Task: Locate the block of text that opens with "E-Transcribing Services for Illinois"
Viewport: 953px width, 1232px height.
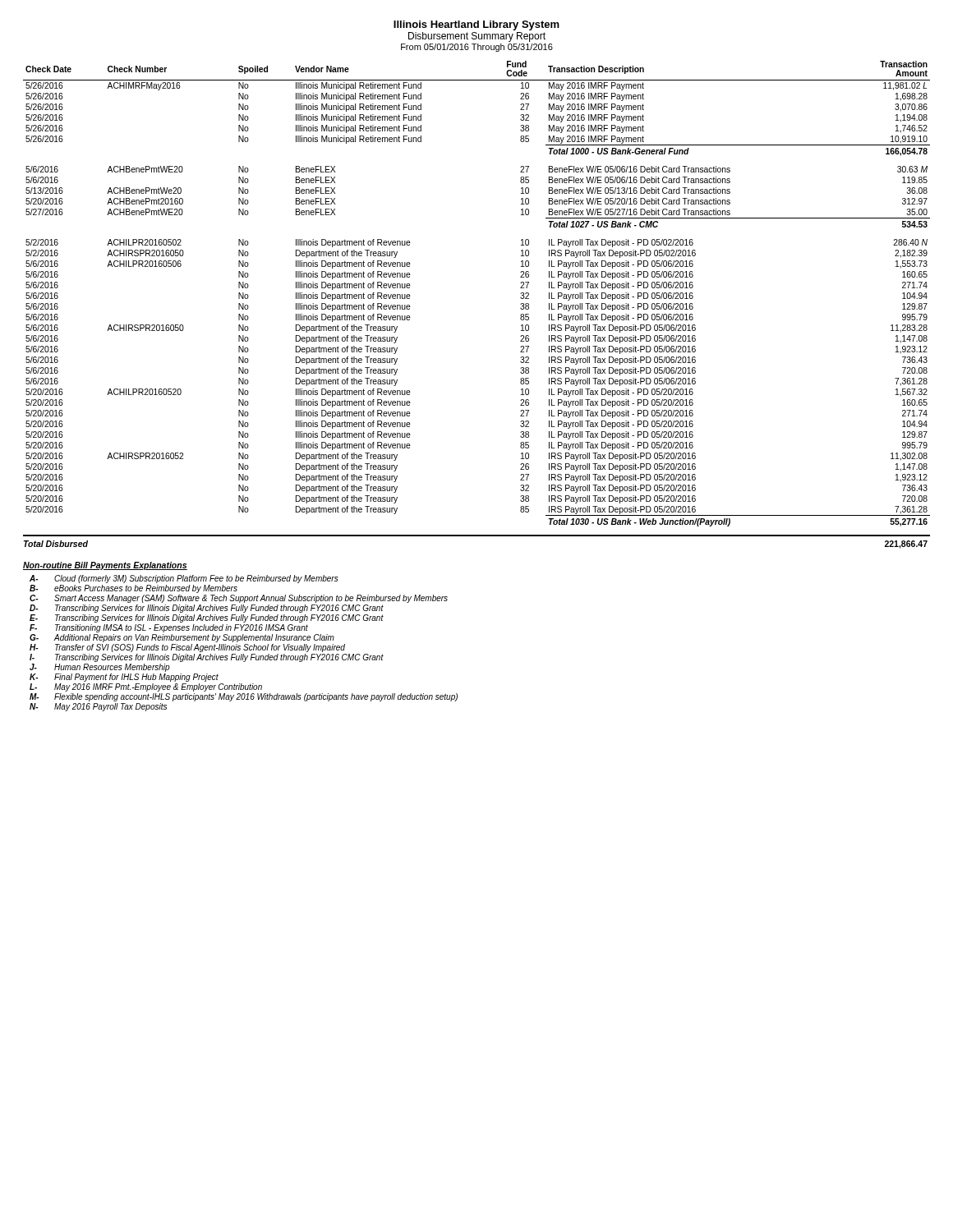Action: point(203,618)
